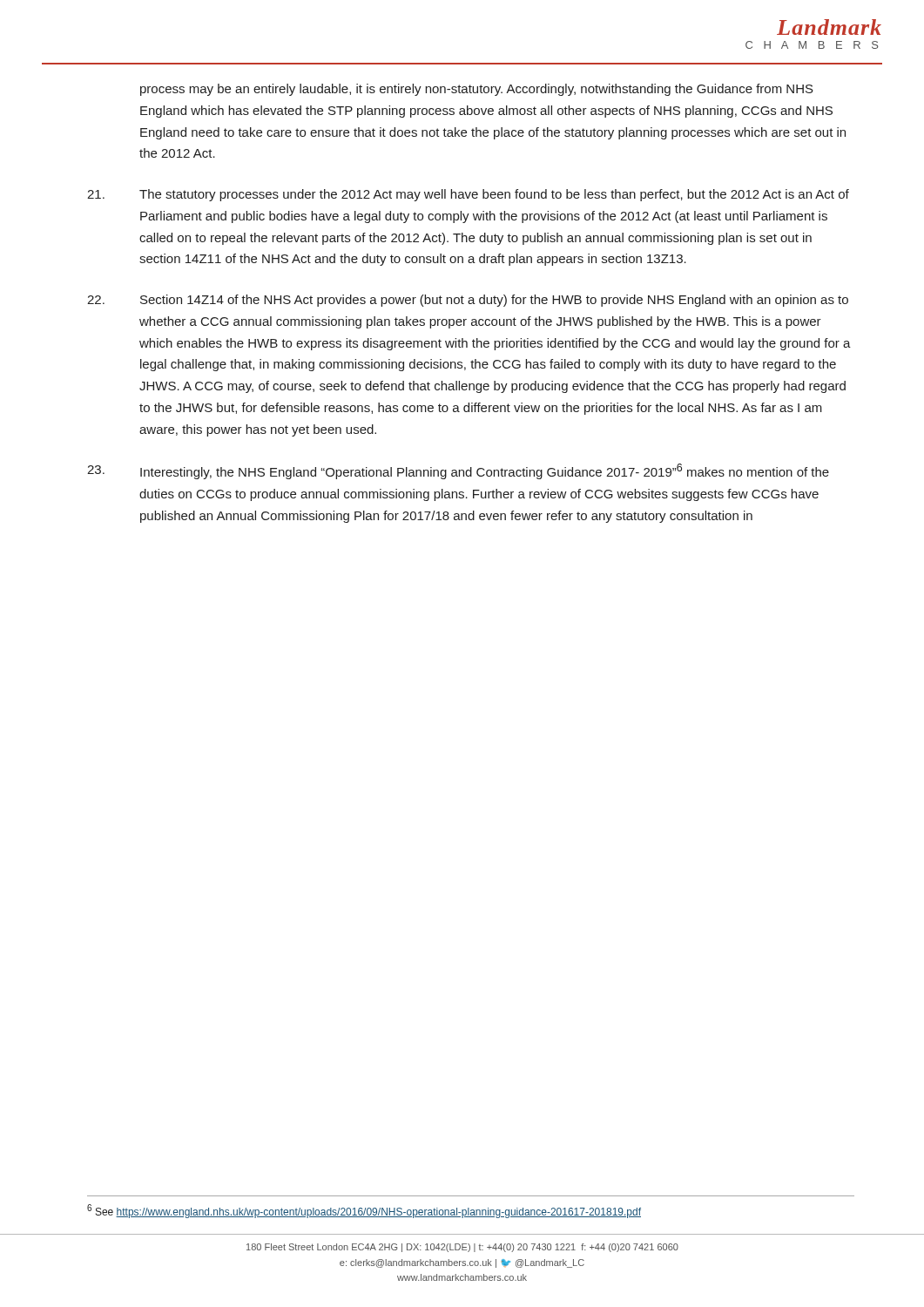This screenshot has height=1307, width=924.
Task: Navigate to the text starting "22. Section 14Z14 of the NHS Act"
Action: pyautogui.click(x=471, y=365)
